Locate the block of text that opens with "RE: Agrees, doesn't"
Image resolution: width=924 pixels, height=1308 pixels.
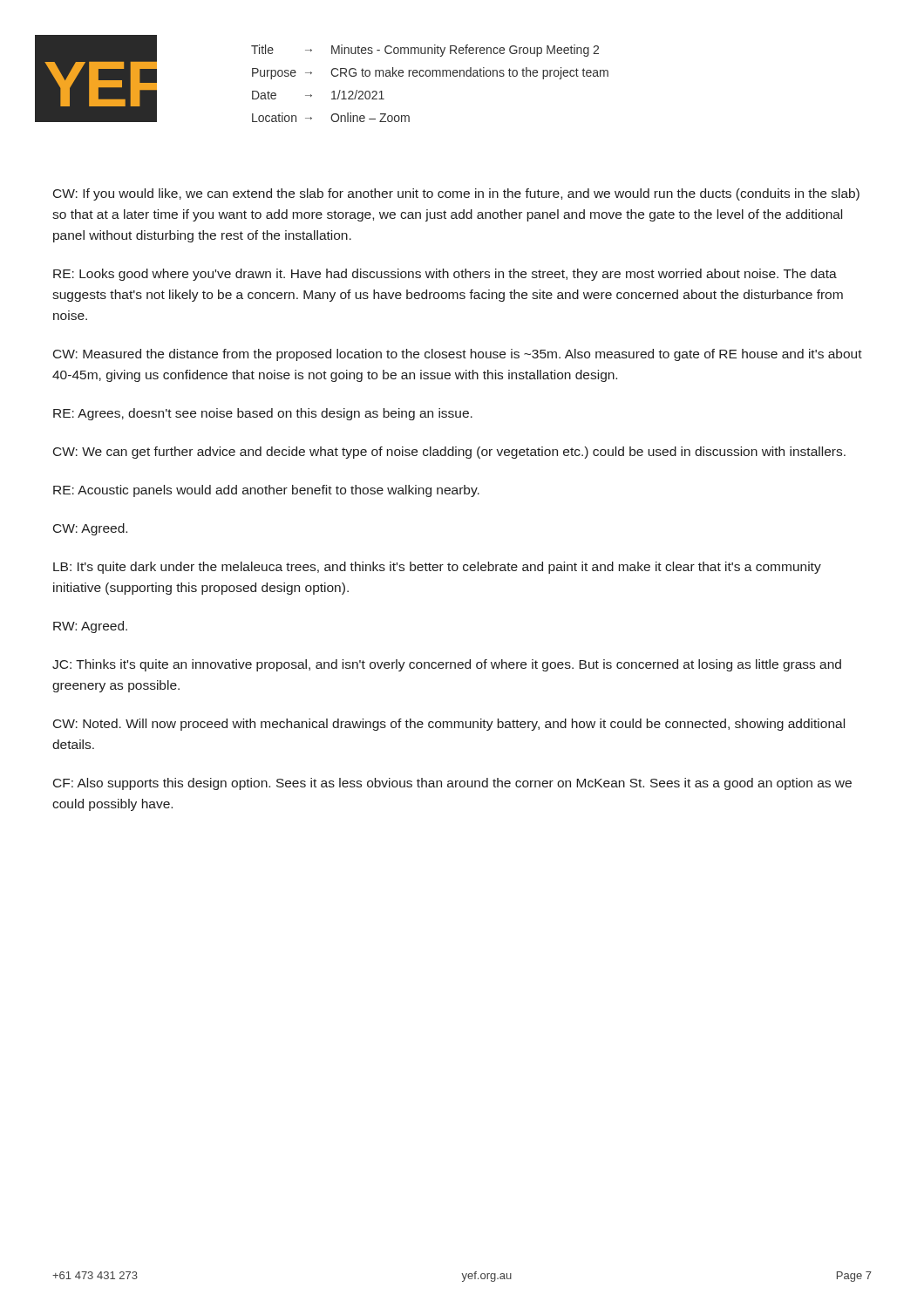pyautogui.click(x=263, y=413)
